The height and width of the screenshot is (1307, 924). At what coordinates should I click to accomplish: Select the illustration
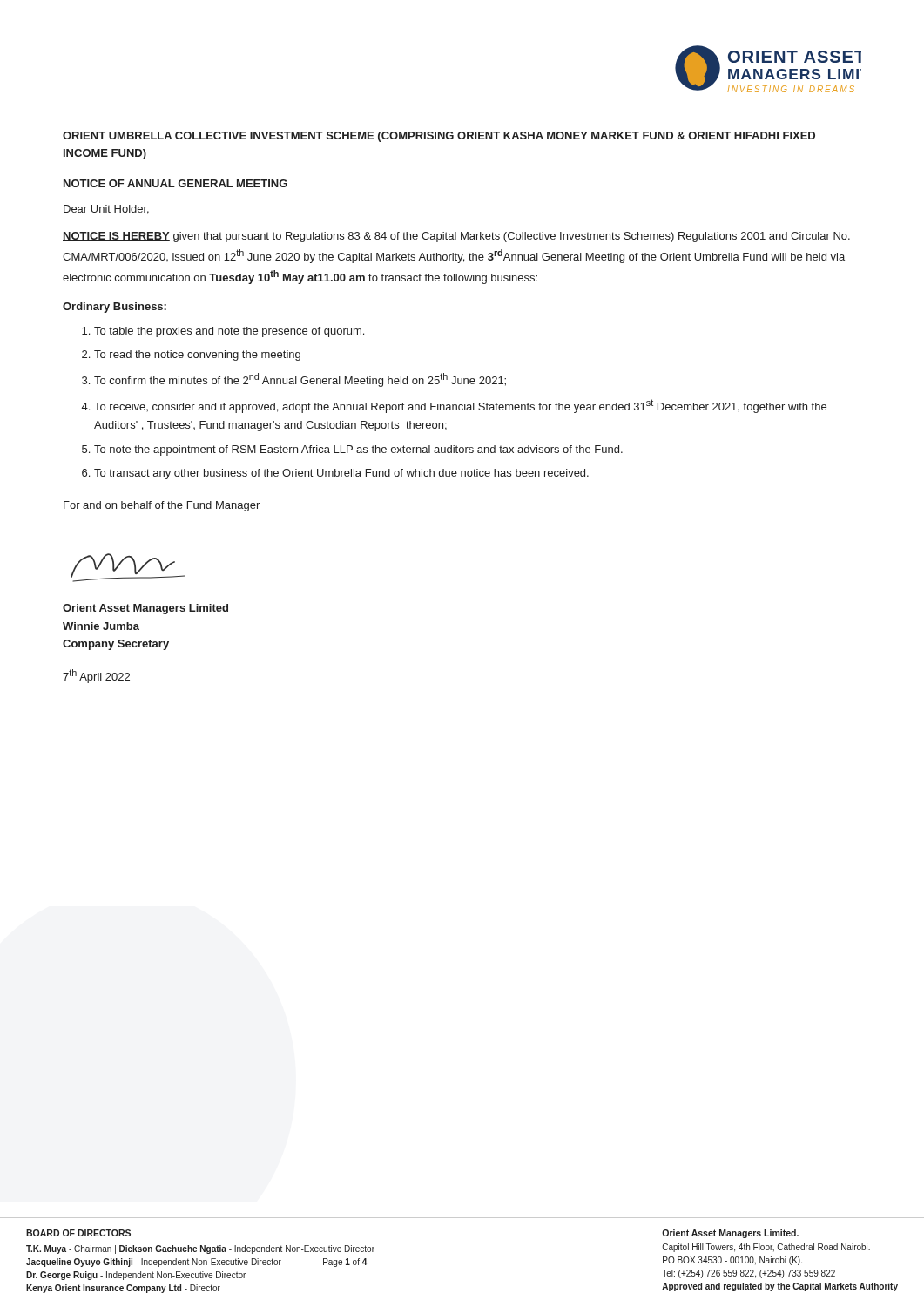[x=462, y=566]
